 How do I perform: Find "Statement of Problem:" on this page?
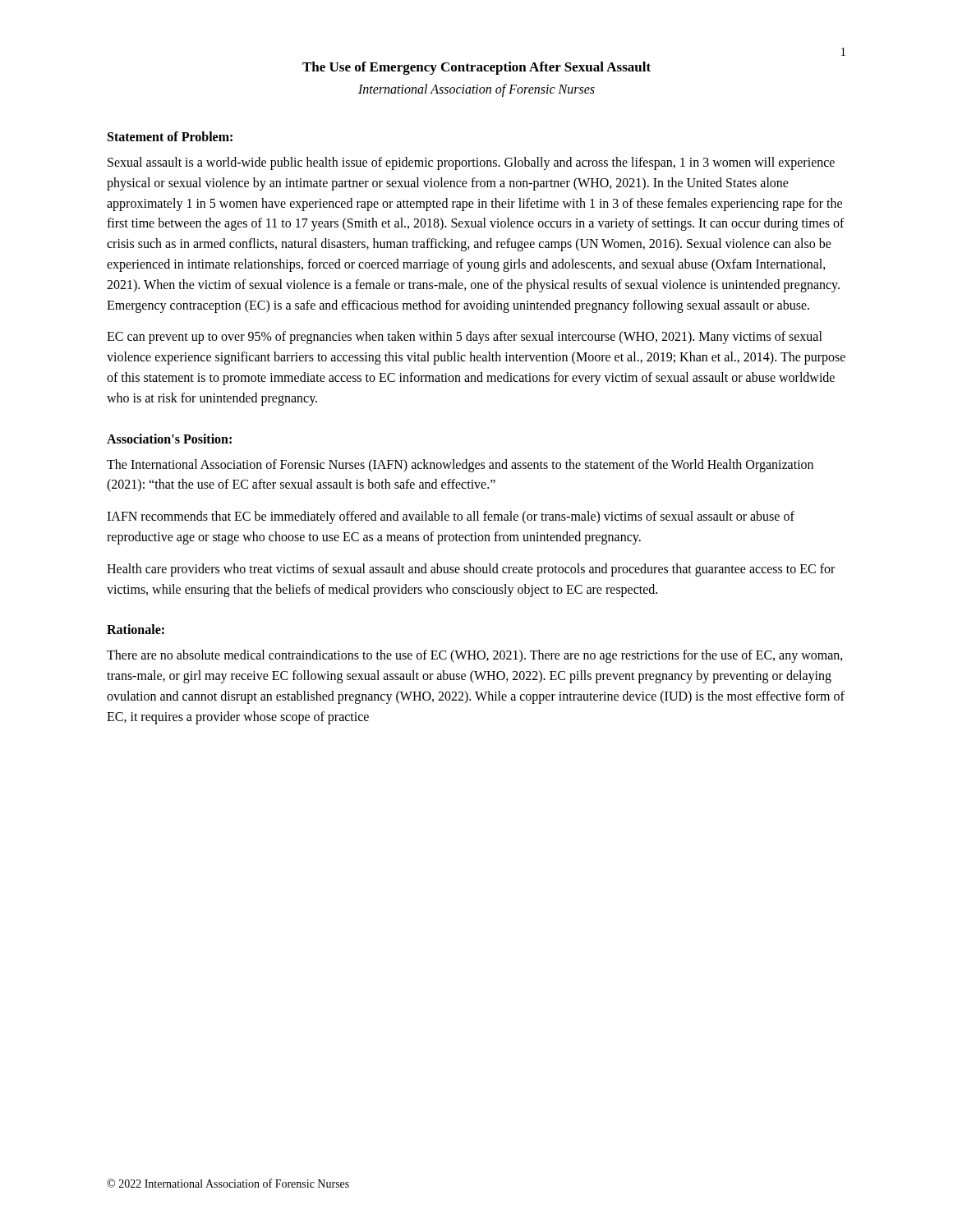click(x=170, y=137)
